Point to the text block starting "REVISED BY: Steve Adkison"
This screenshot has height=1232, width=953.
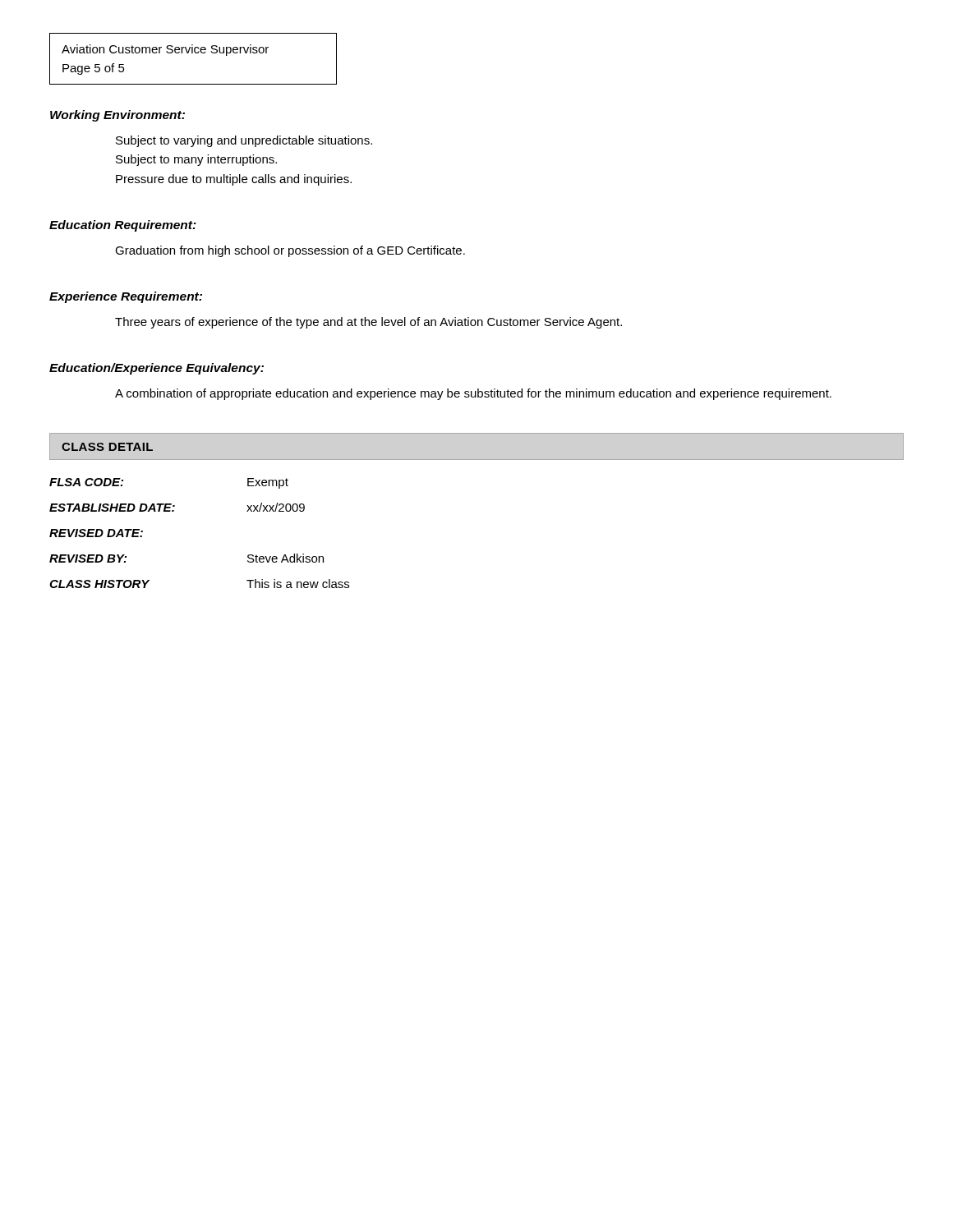[x=85, y=559]
